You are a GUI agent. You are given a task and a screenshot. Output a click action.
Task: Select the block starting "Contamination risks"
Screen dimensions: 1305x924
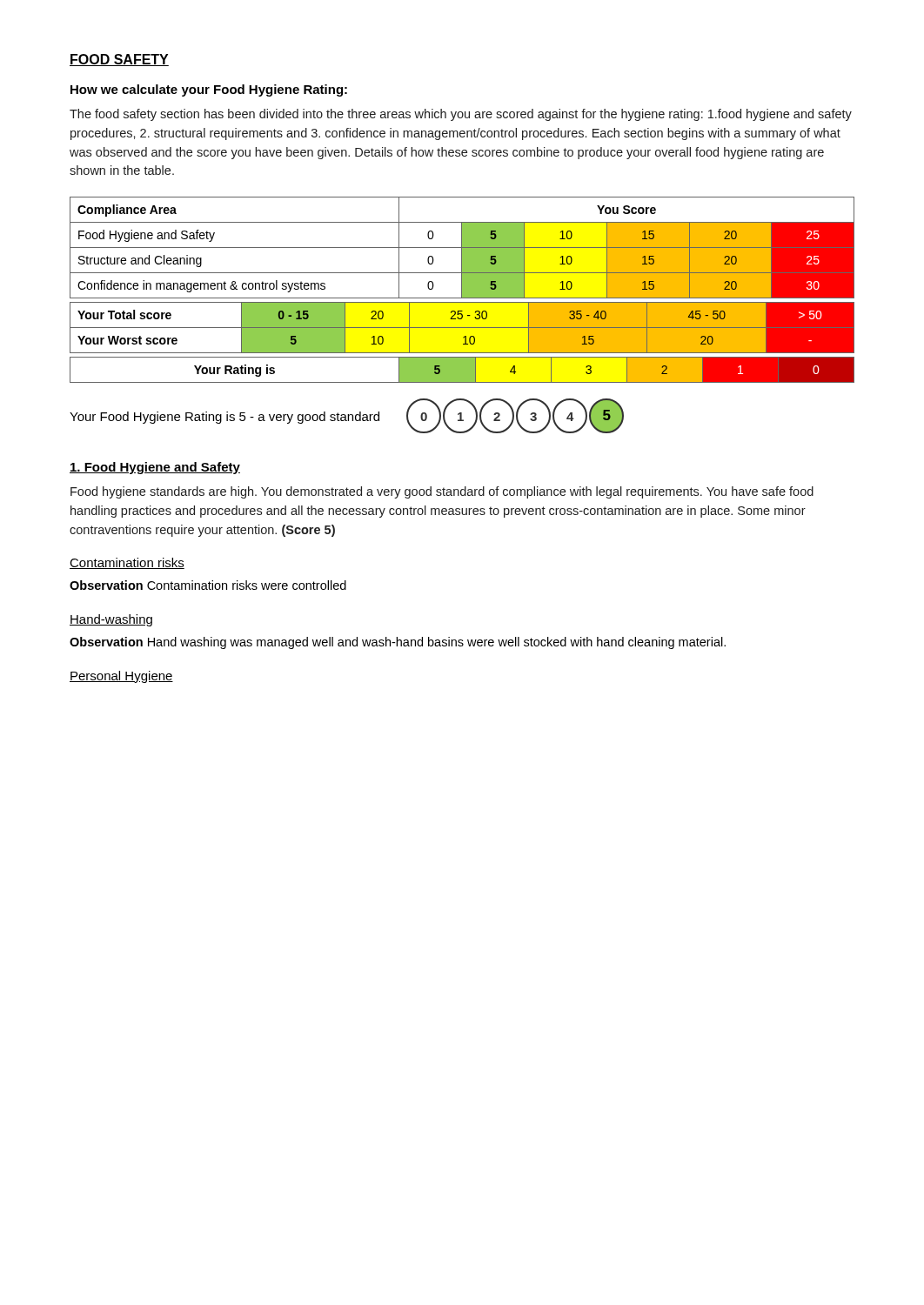tap(127, 563)
